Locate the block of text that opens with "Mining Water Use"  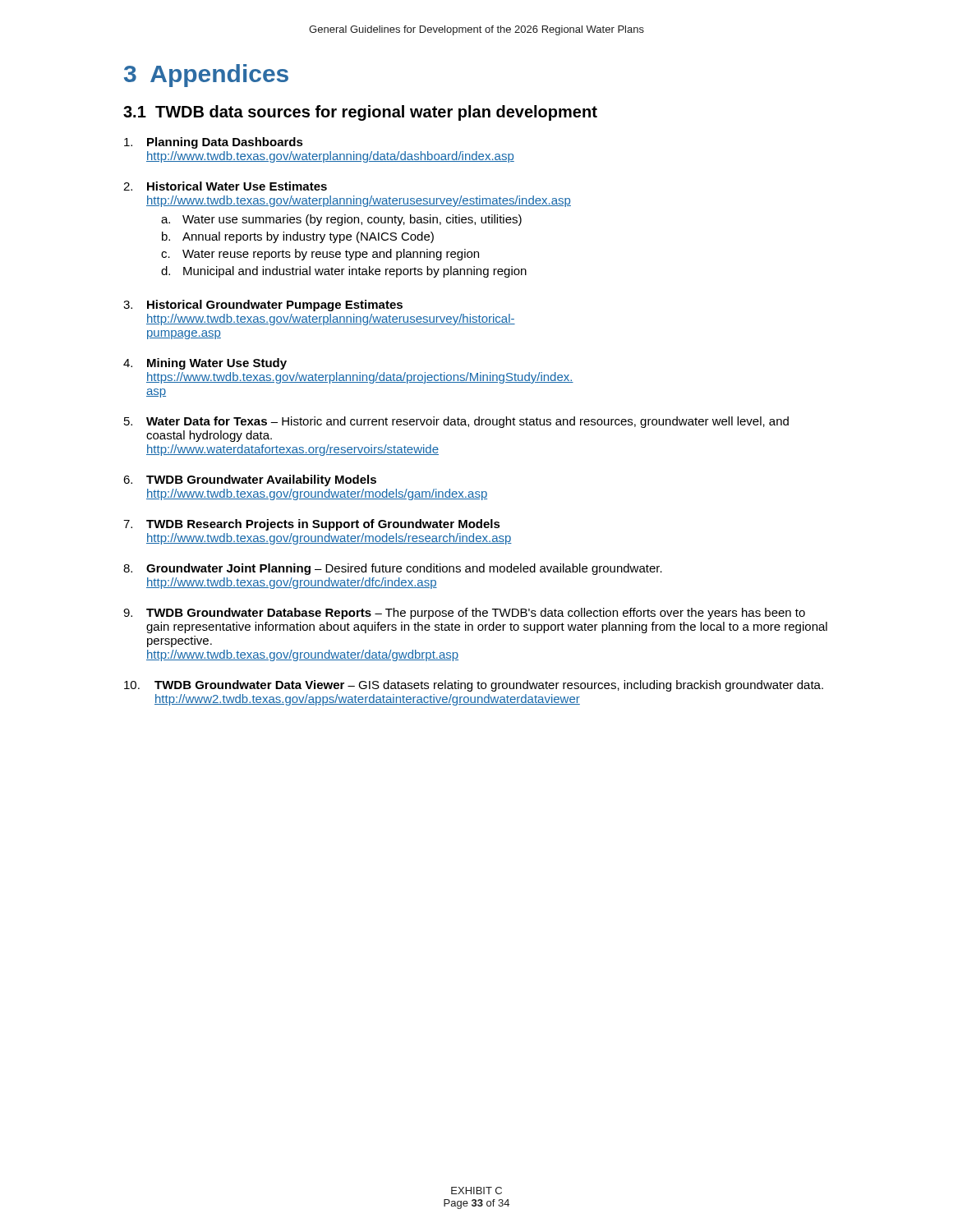[488, 377]
